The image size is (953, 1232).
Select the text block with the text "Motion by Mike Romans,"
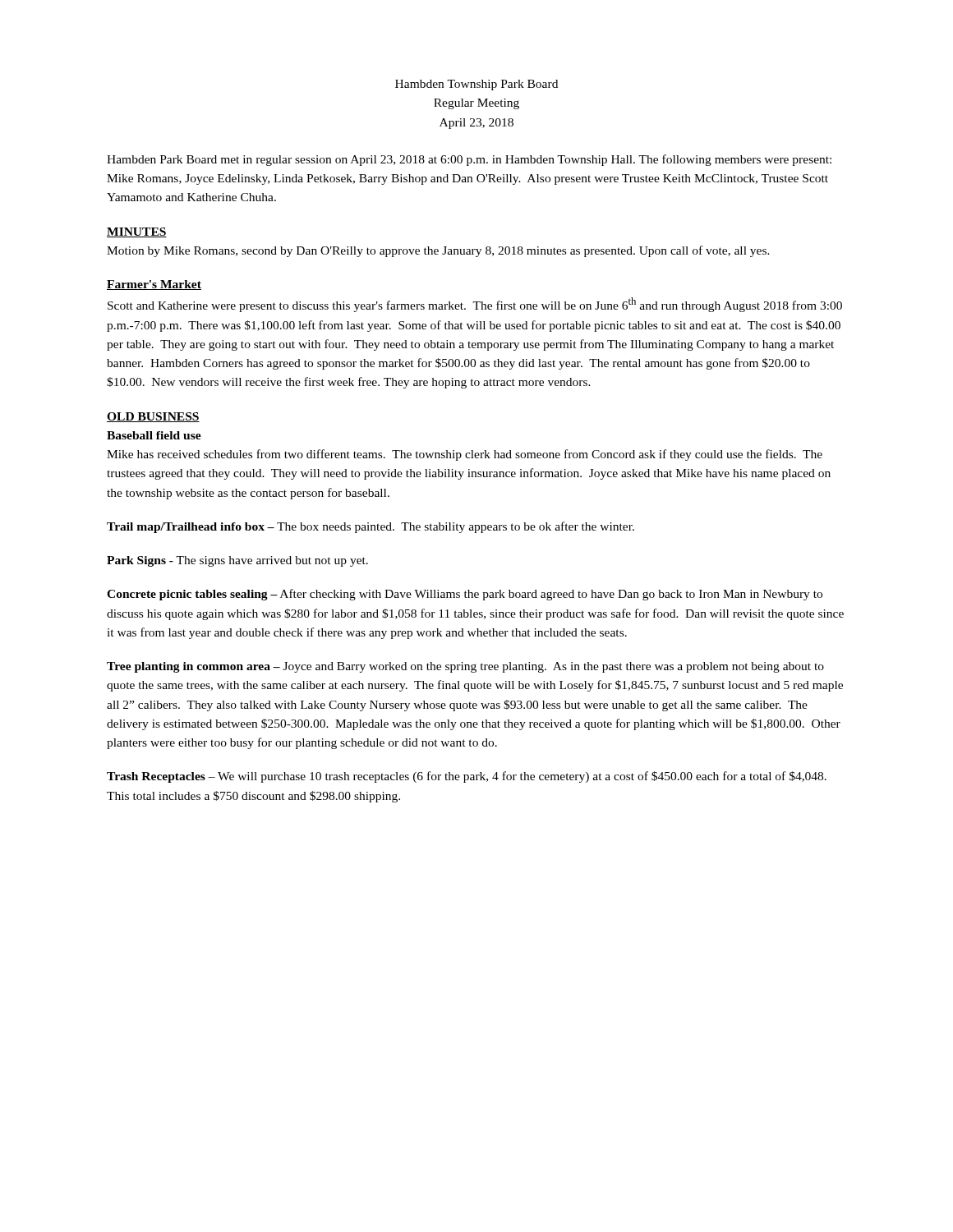coord(476,250)
